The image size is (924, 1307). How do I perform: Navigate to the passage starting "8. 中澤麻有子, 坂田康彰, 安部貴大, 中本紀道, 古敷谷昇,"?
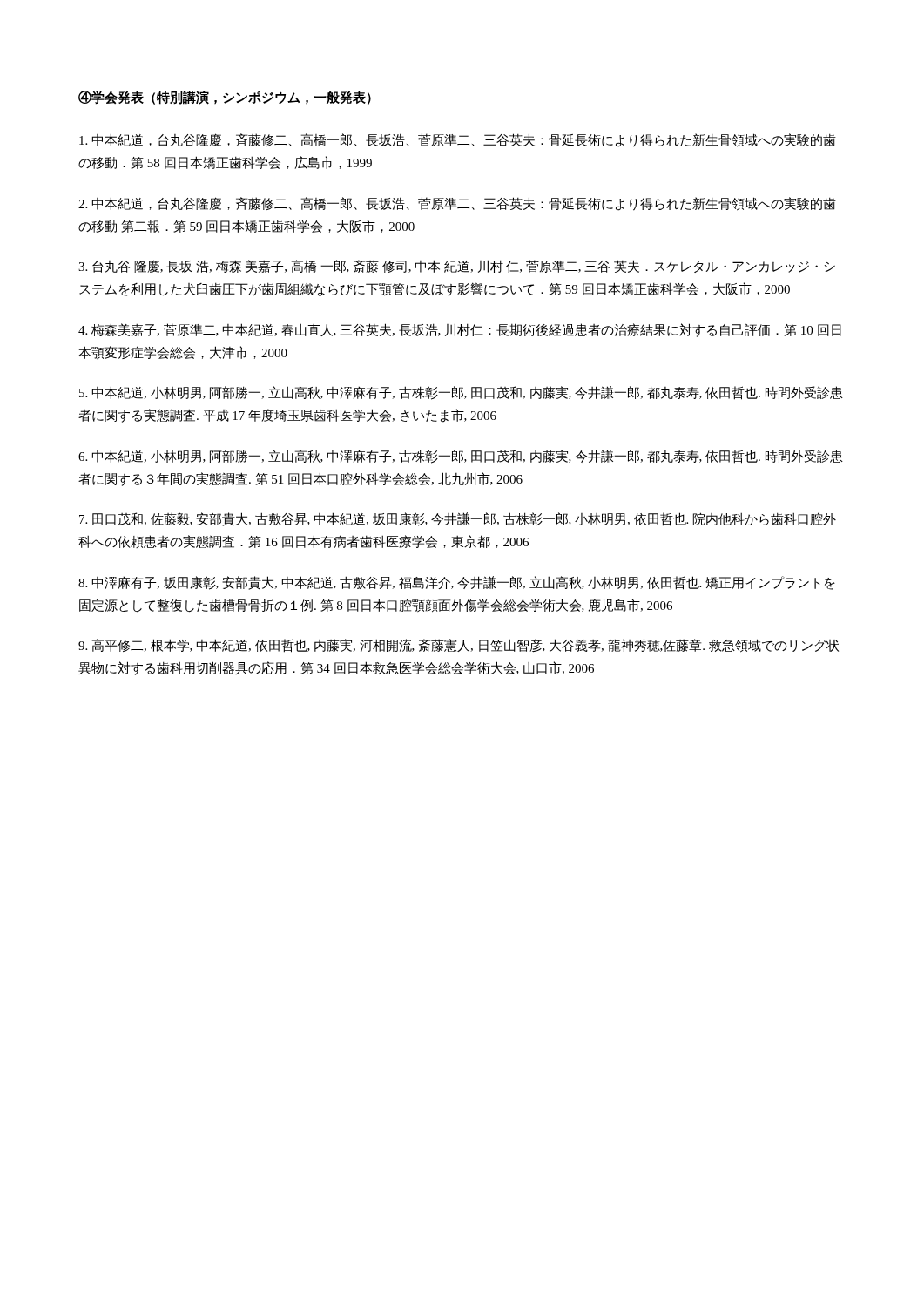pos(457,594)
